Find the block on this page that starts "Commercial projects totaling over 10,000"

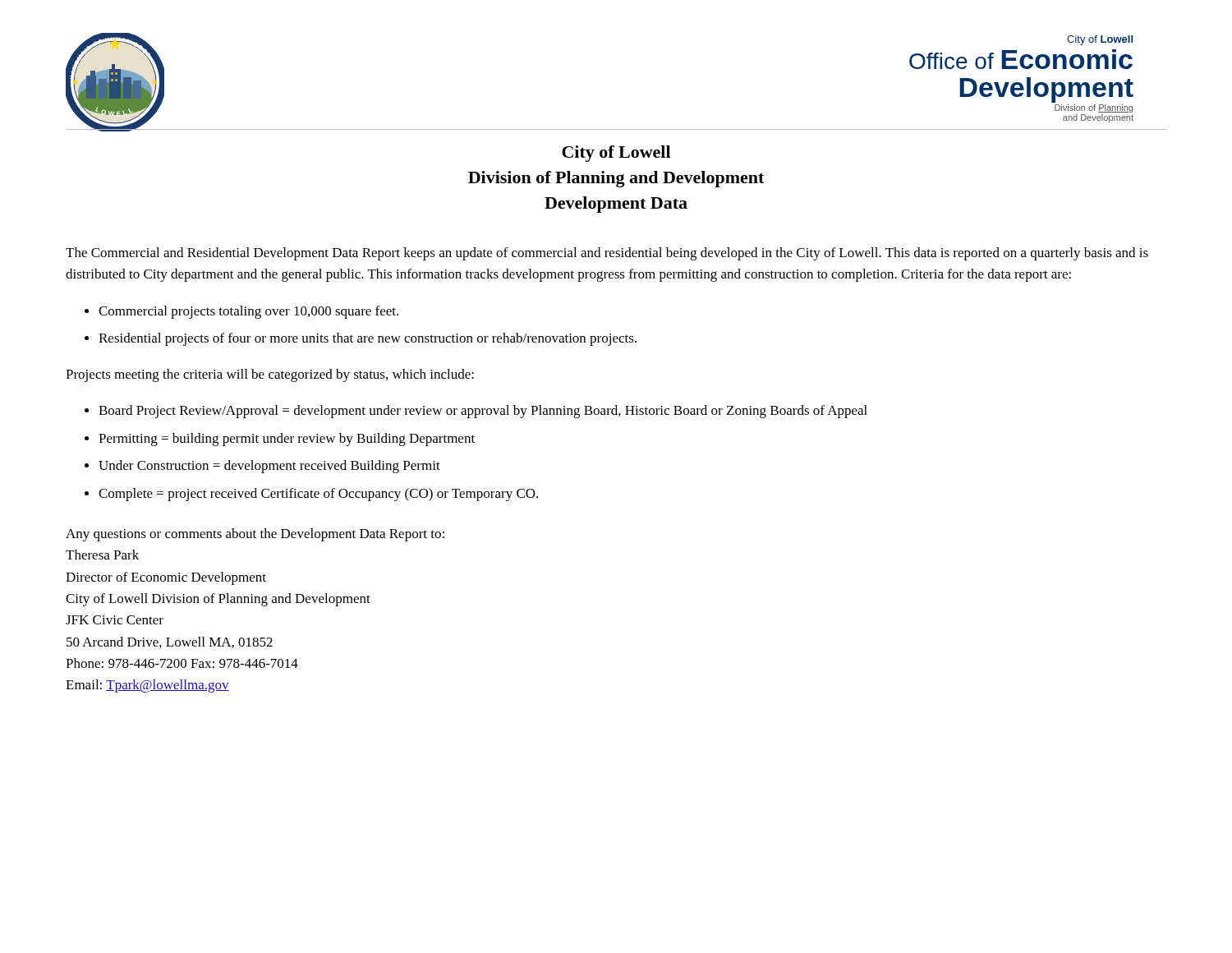(x=248, y=312)
